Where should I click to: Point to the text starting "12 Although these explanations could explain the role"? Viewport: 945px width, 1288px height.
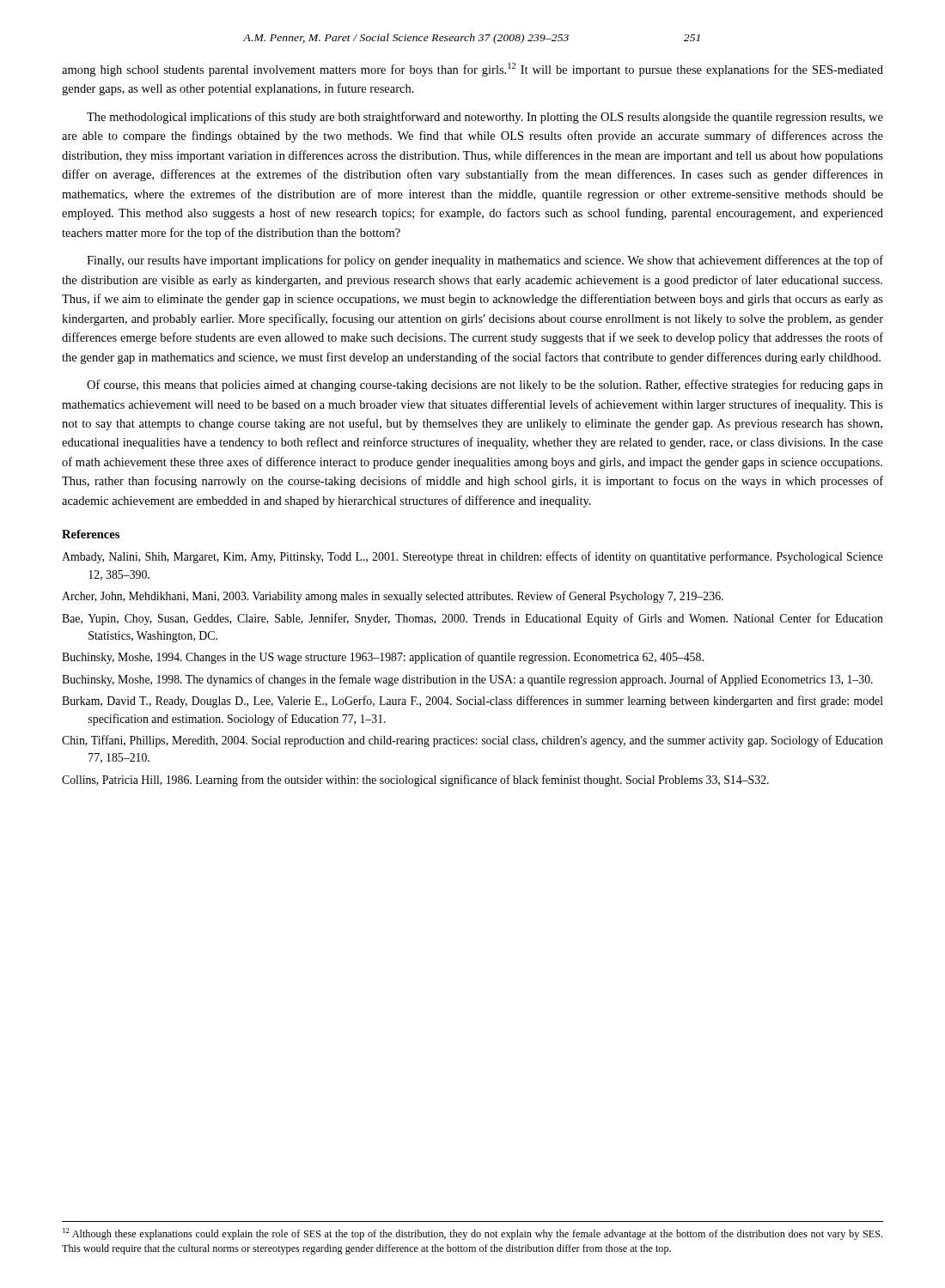[x=472, y=1241]
